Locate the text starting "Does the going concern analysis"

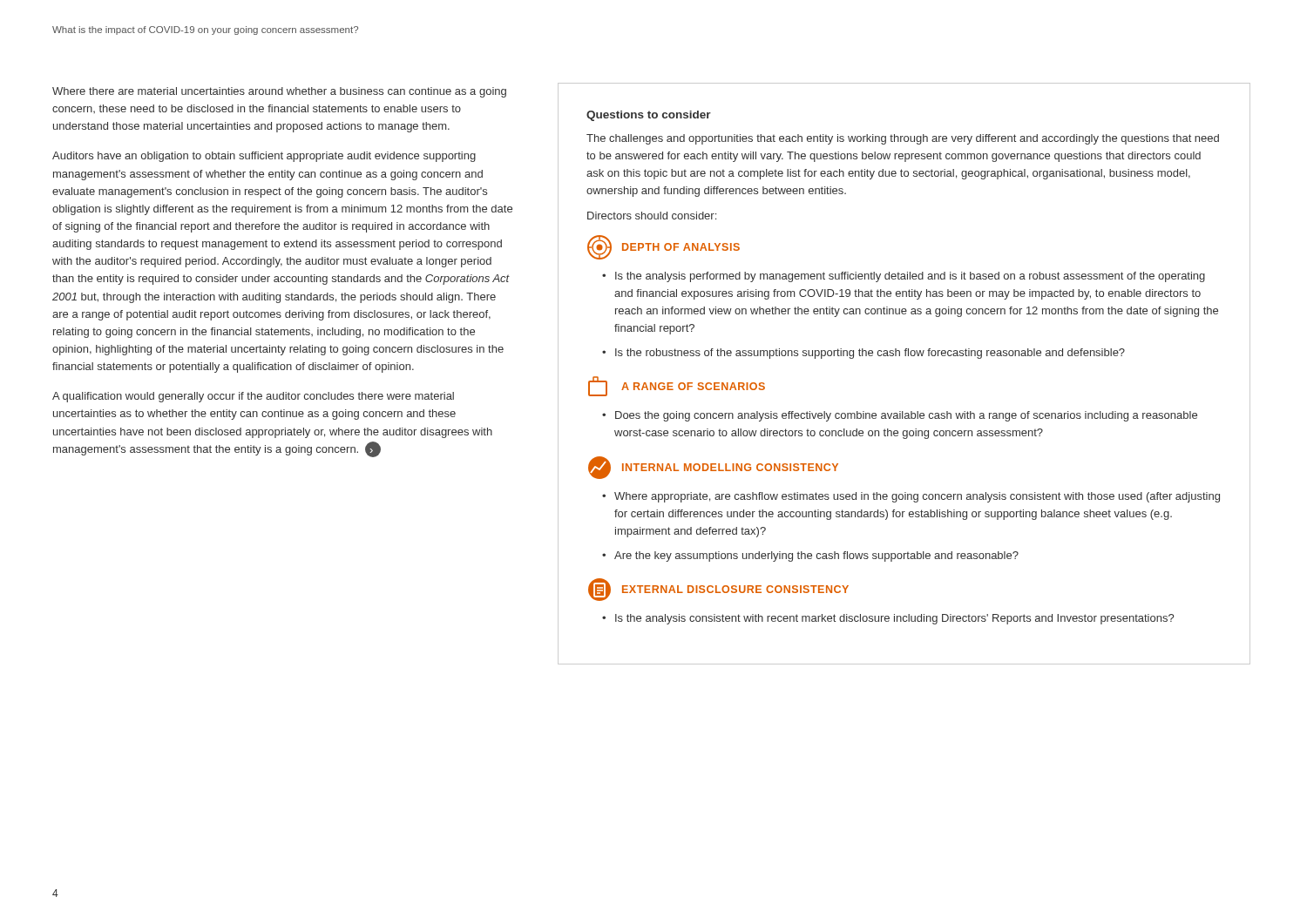[906, 424]
